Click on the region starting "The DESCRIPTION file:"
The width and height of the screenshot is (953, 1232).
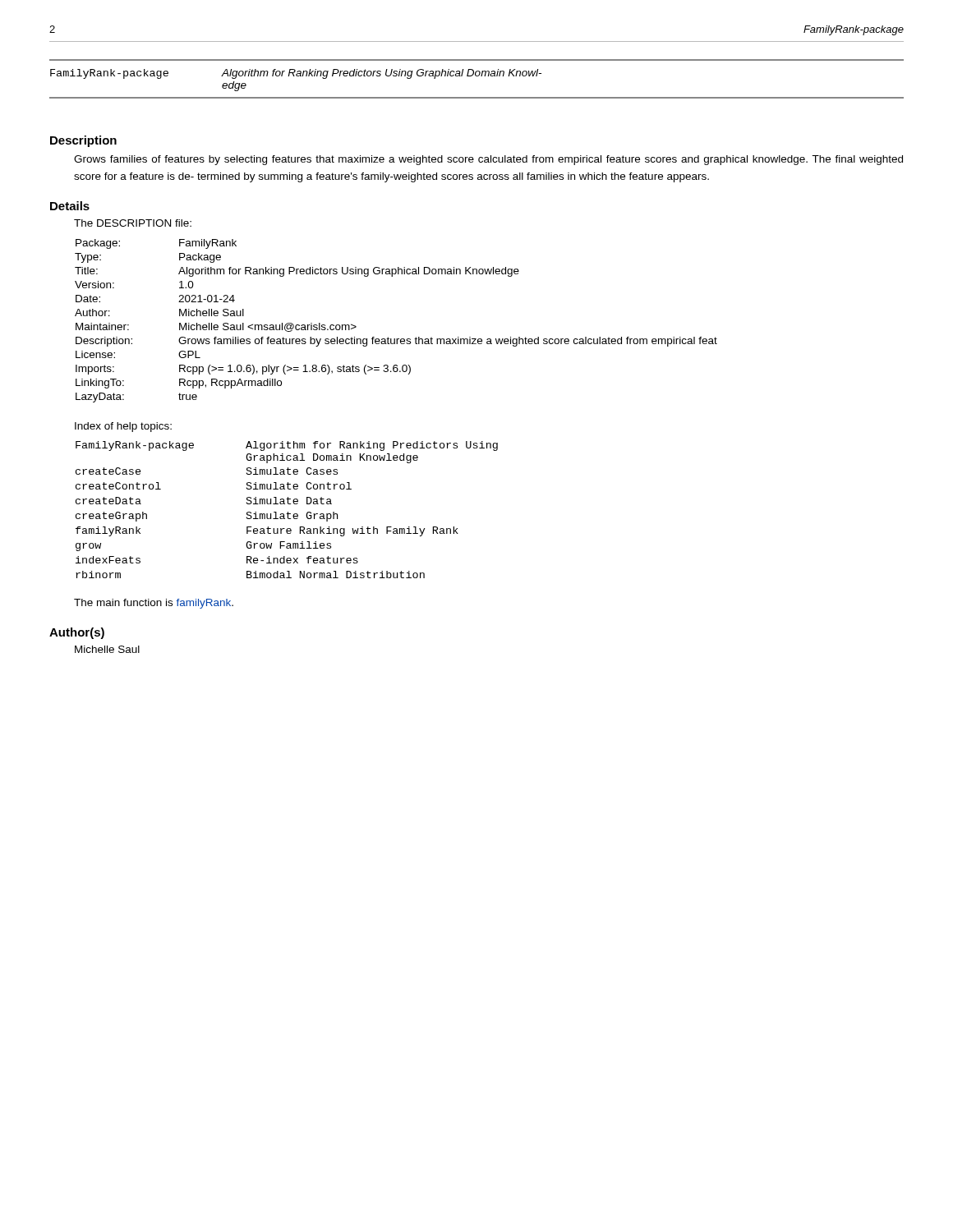(x=133, y=223)
